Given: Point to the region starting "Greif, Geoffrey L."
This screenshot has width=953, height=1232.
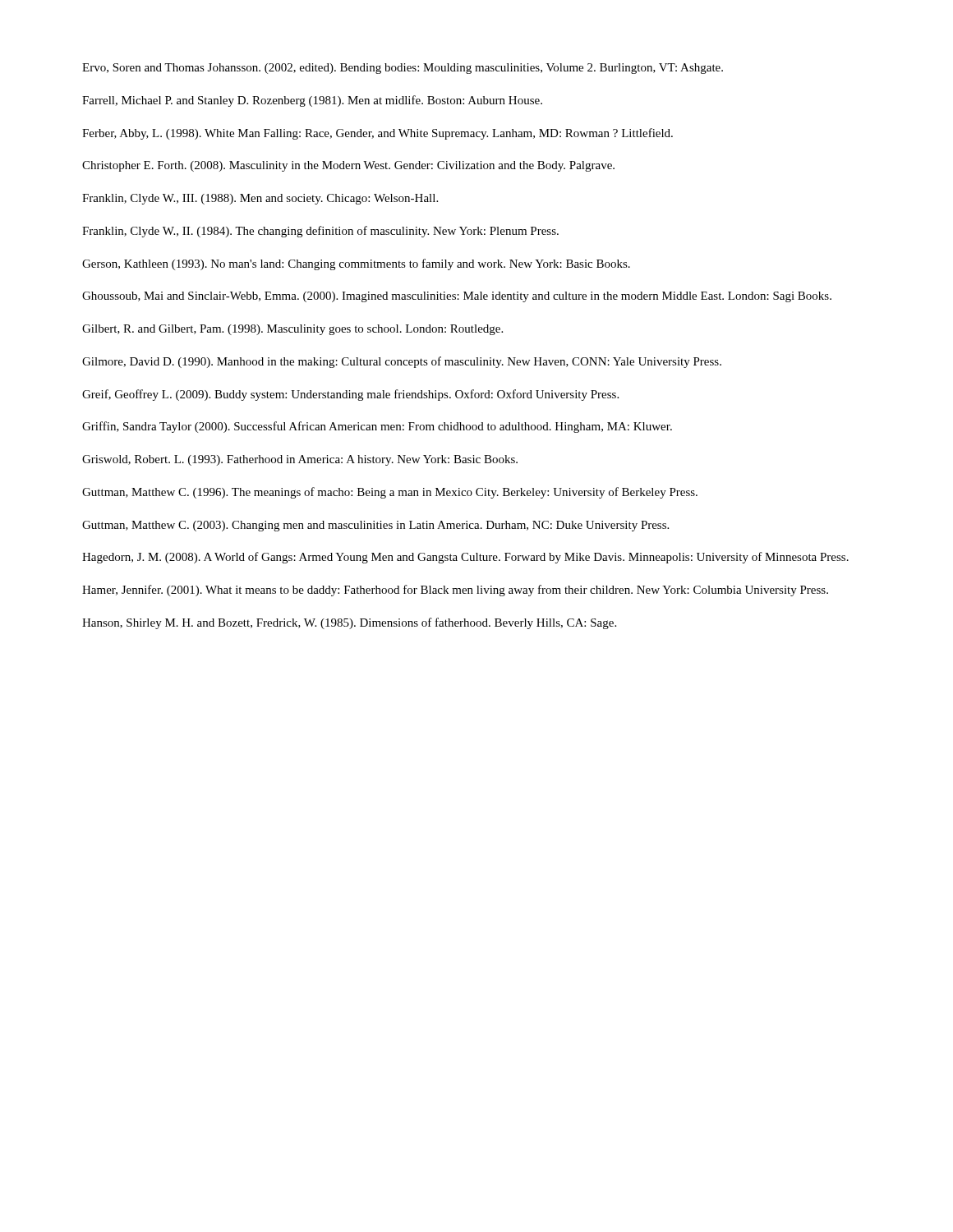Looking at the screenshot, I should click(x=351, y=394).
